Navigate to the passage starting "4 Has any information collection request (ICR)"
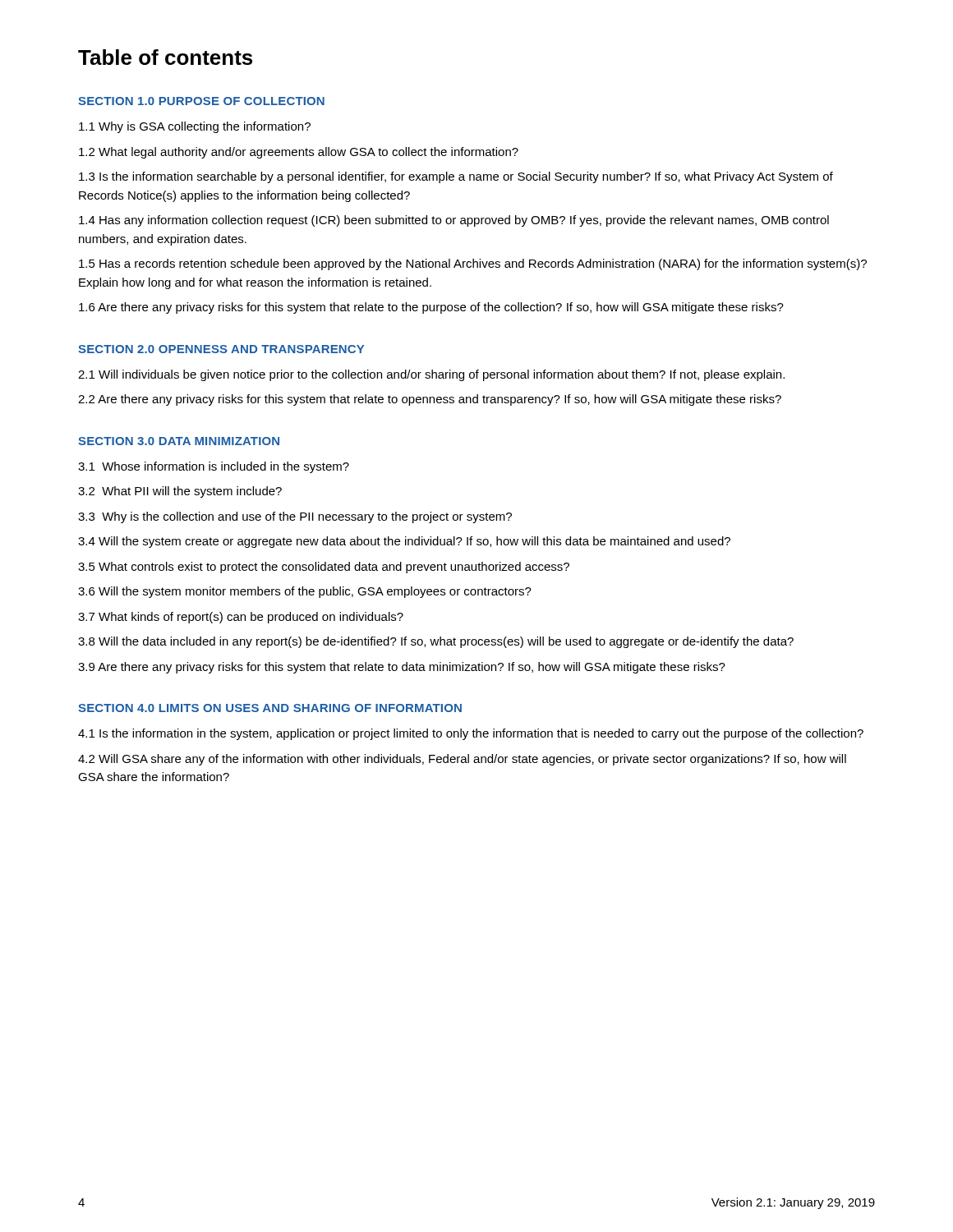953x1232 pixels. point(454,229)
